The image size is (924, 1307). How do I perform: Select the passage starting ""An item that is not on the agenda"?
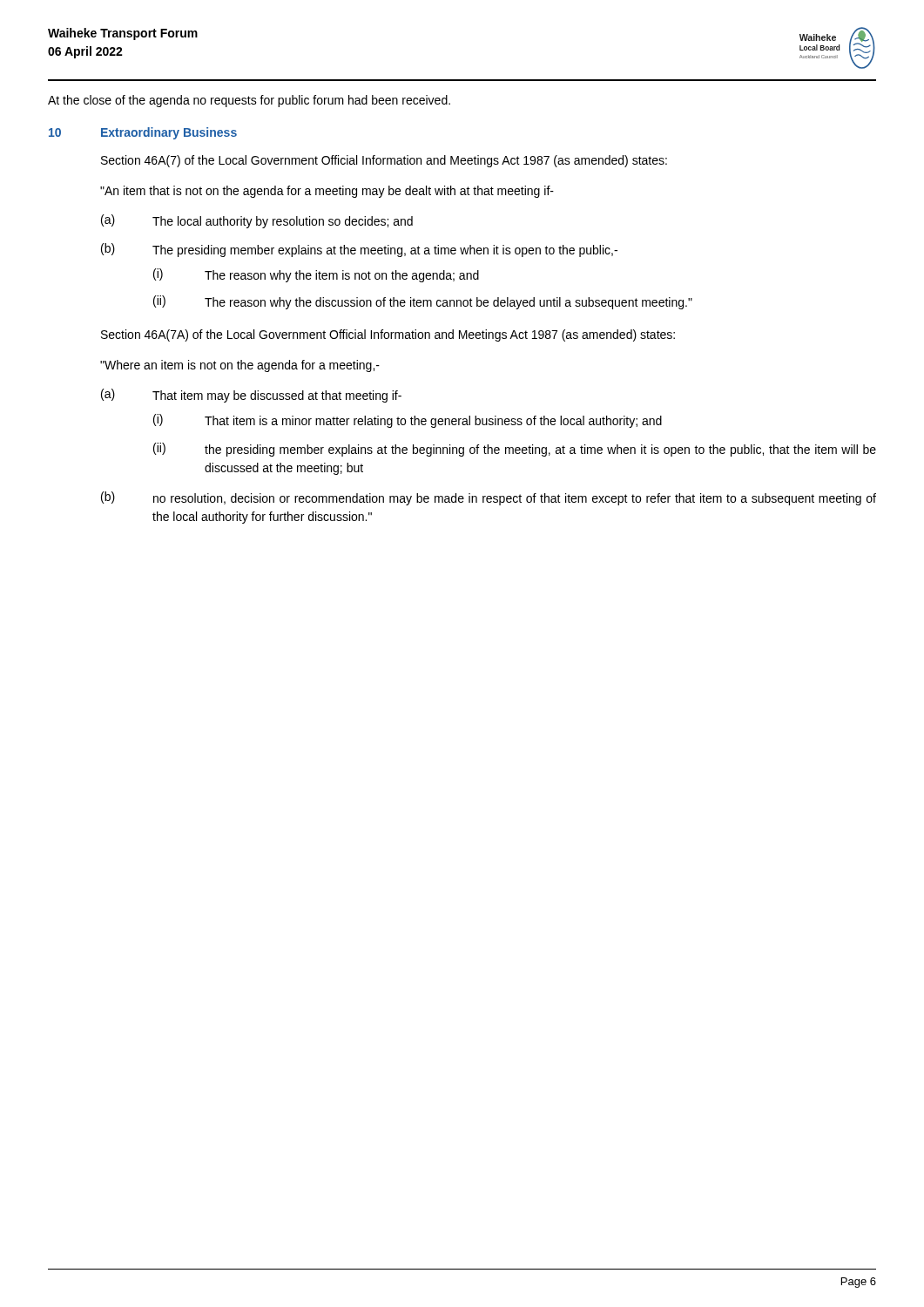[327, 191]
